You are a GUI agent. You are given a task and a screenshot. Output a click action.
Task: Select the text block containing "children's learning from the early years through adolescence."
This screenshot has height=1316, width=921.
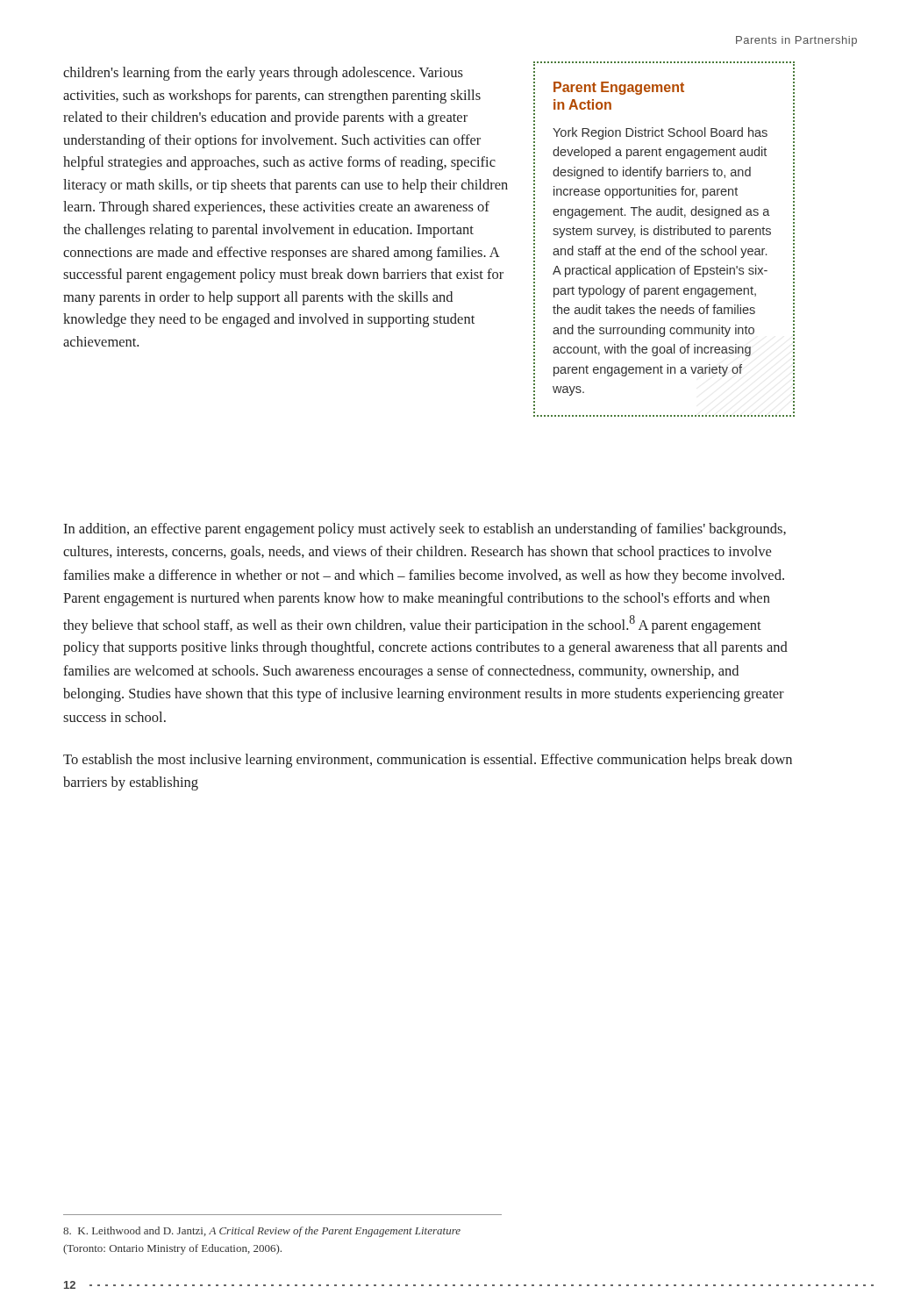(x=287, y=207)
